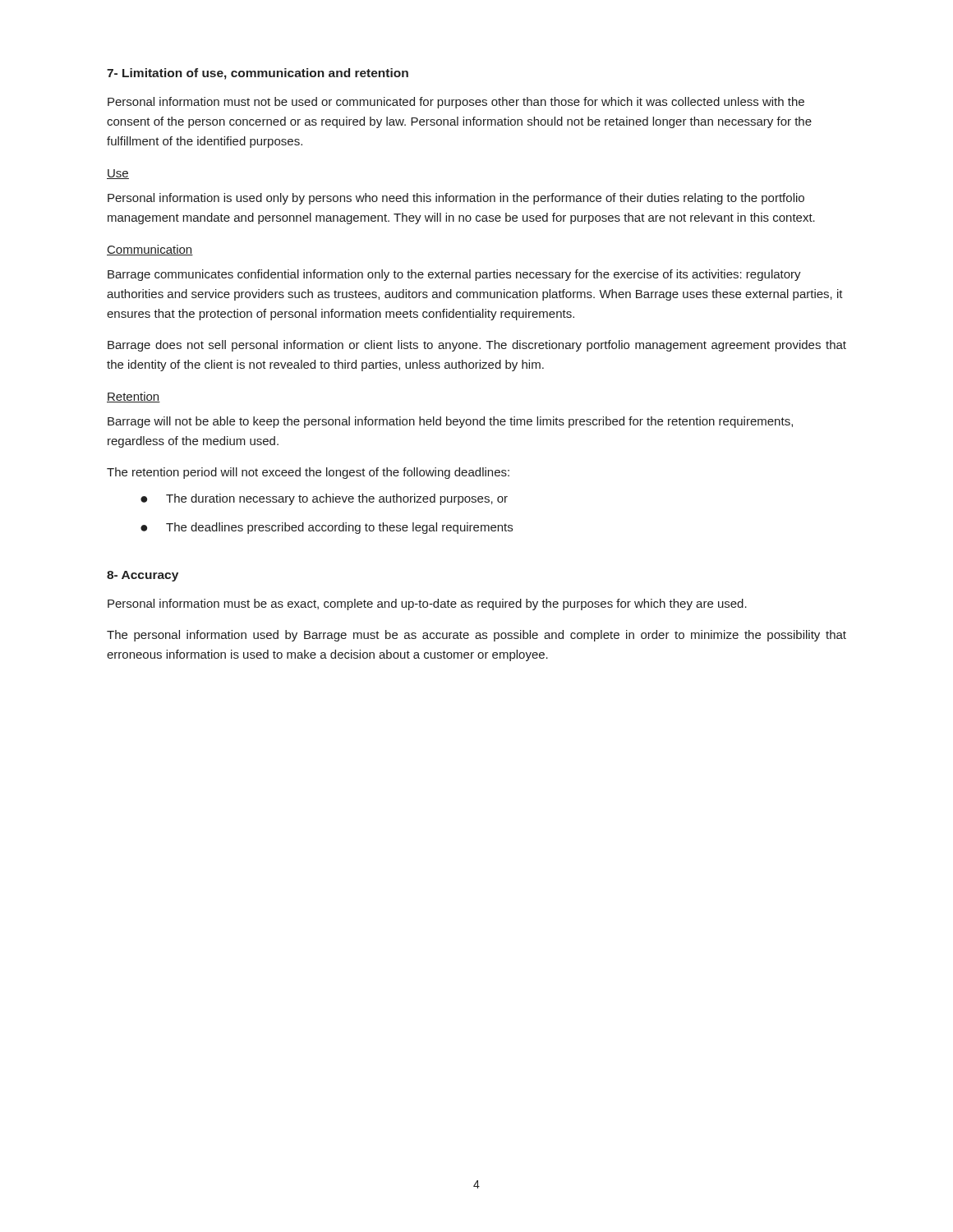Point to the element starting "Personal information must be as"
Screen dimensions: 1232x953
pos(427,604)
